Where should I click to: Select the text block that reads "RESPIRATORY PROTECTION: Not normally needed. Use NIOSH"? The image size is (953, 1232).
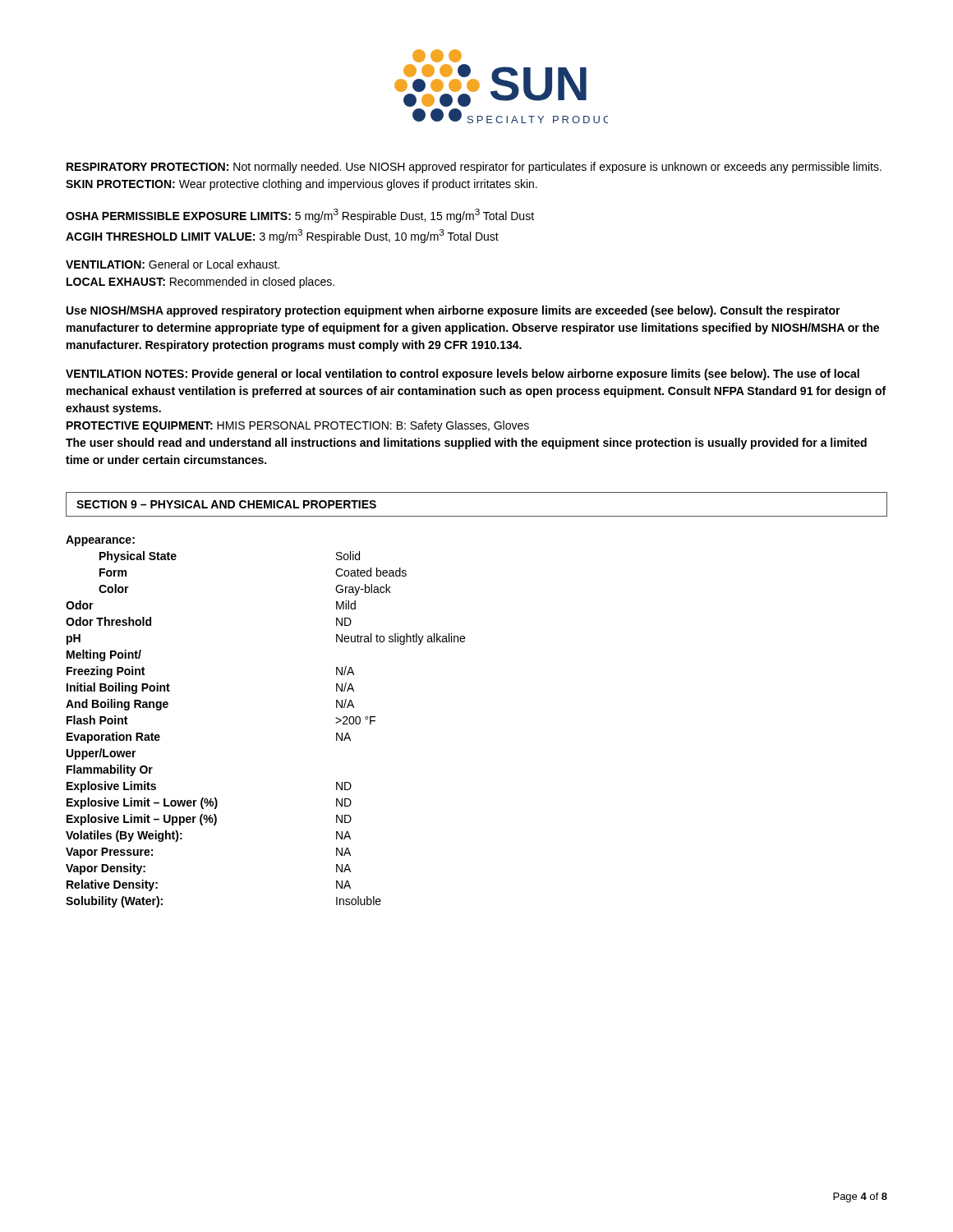click(474, 175)
